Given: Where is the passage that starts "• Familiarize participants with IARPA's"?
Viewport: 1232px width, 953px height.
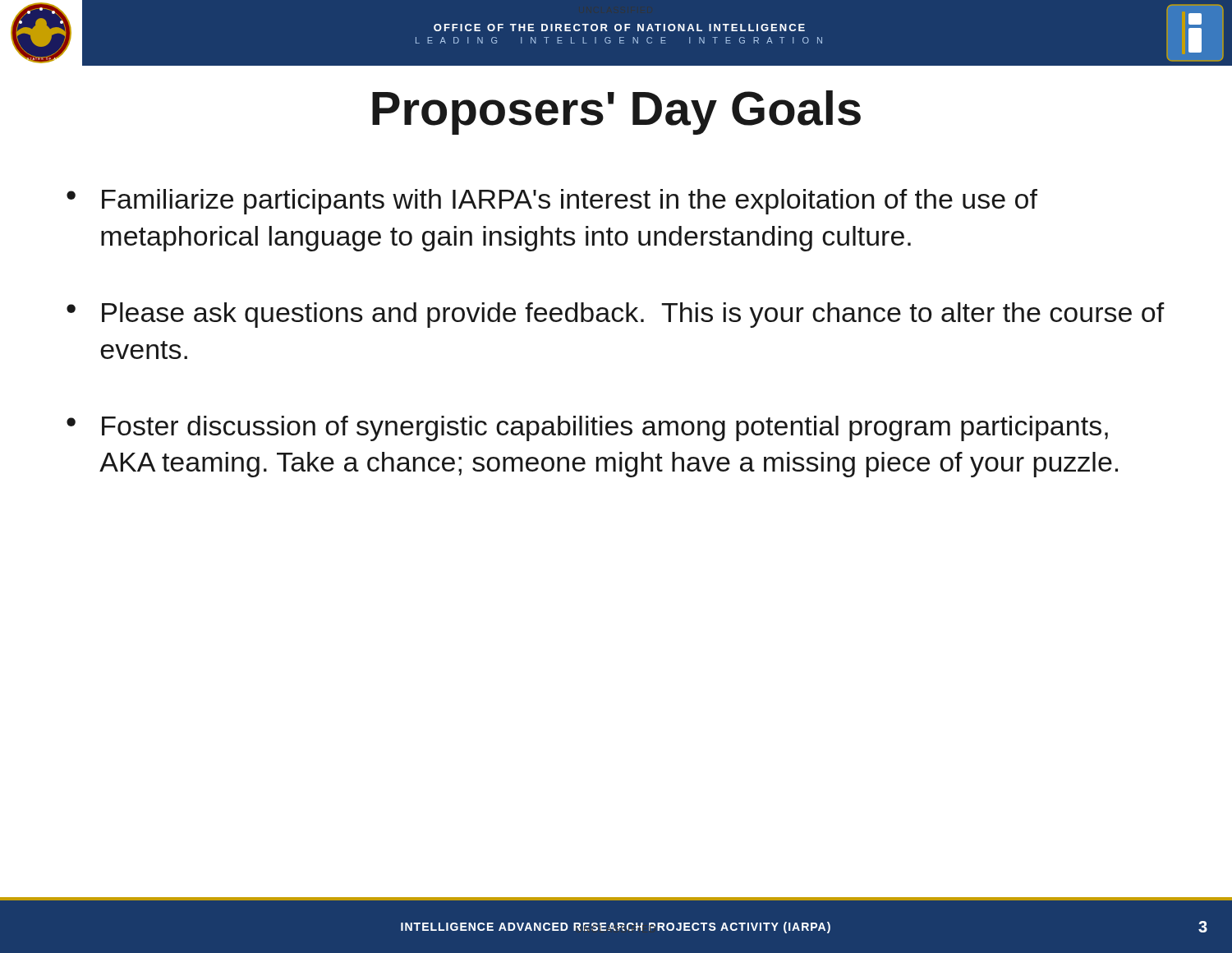Looking at the screenshot, I should (616, 218).
